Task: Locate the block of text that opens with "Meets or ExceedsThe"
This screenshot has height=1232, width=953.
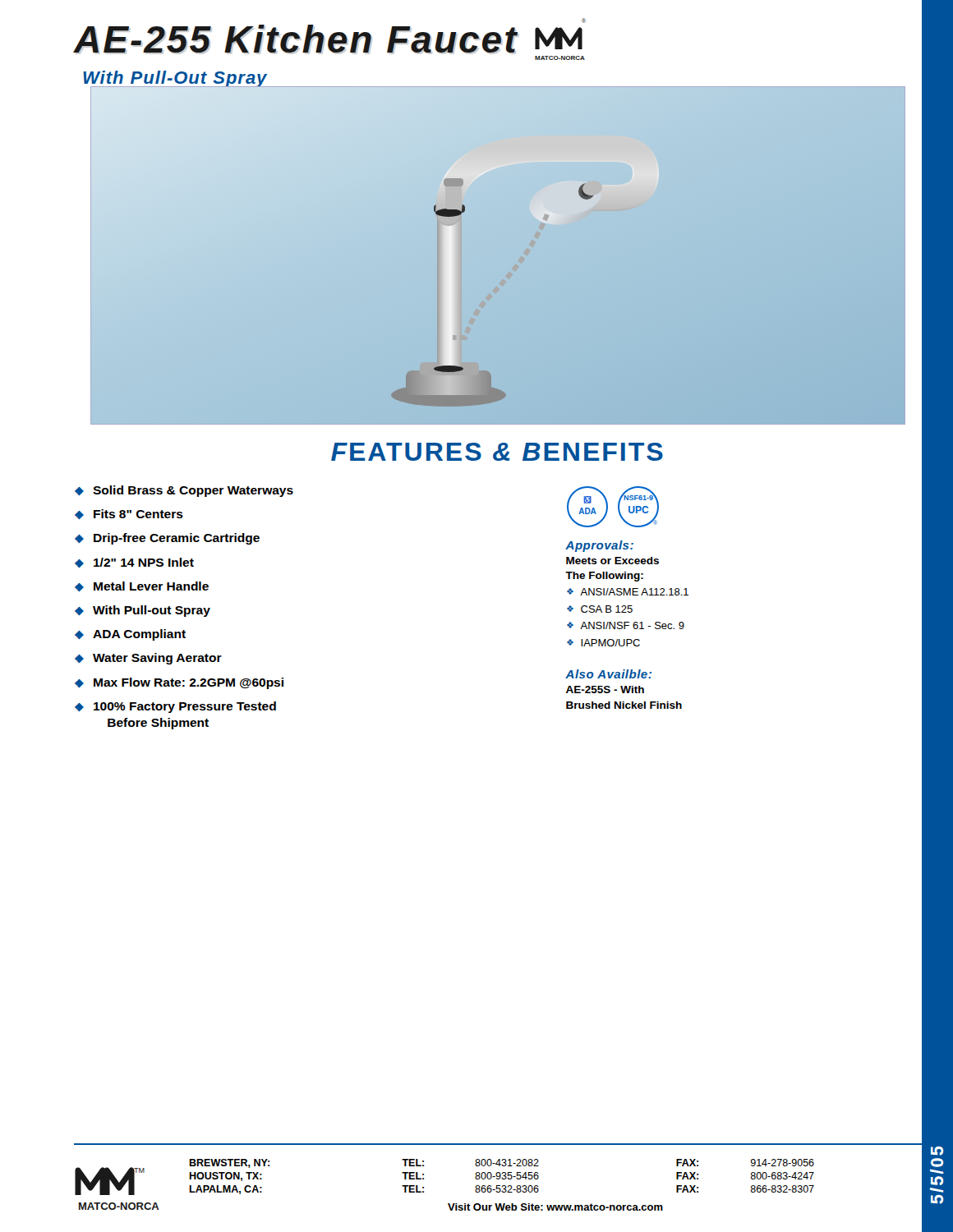Action: 613,568
